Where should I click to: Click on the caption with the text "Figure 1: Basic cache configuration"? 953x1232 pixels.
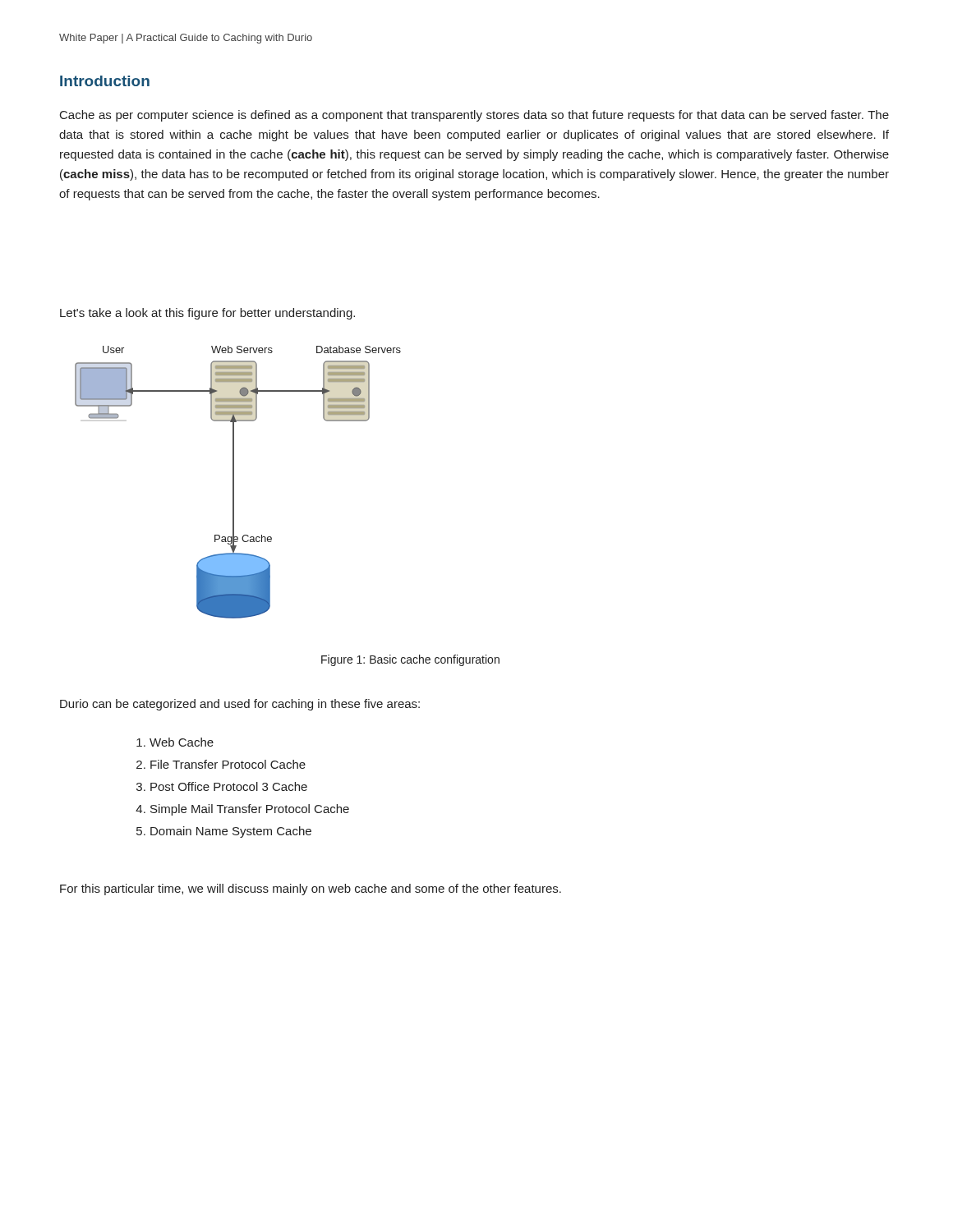(410, 660)
